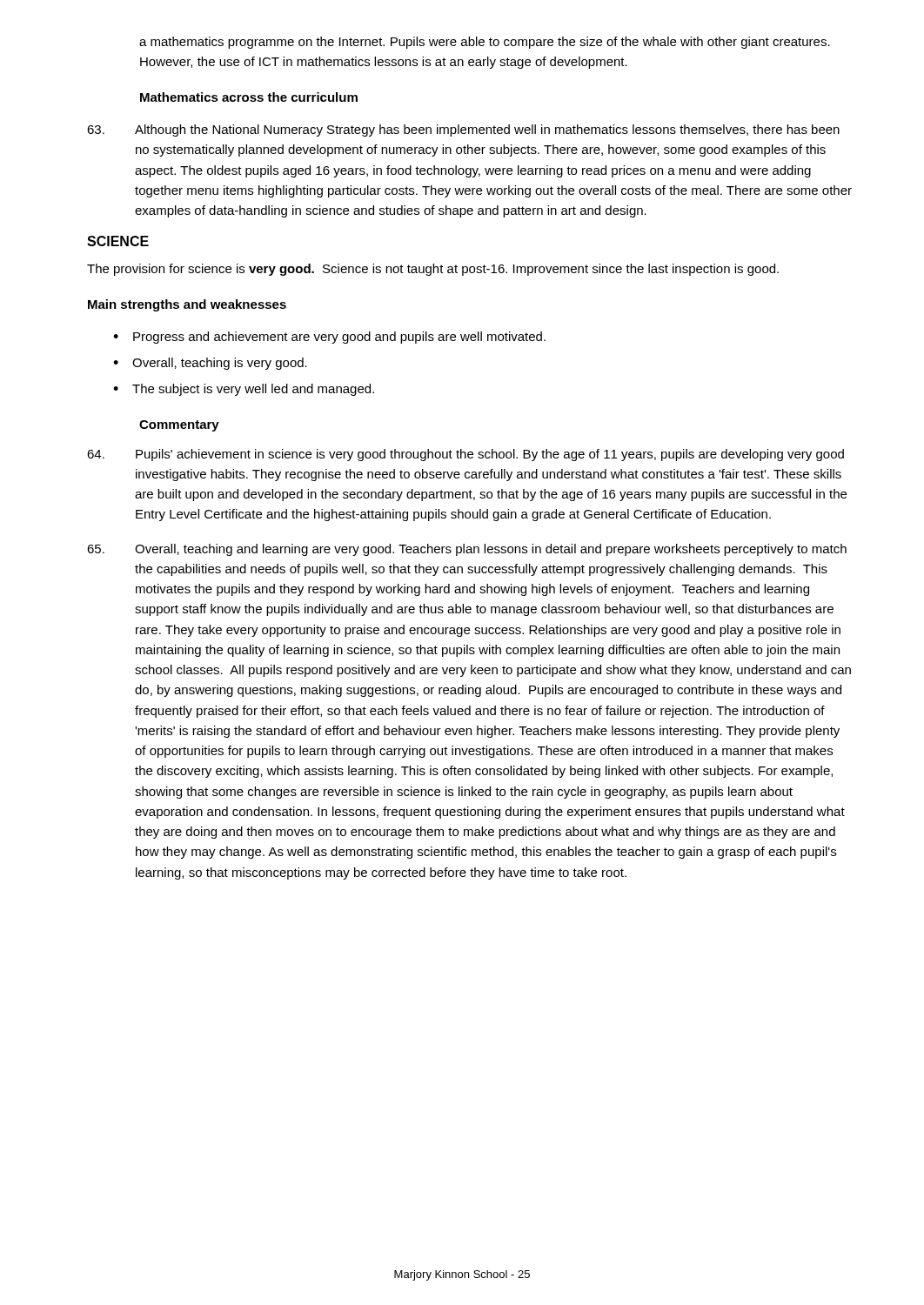This screenshot has height=1305, width=924.
Task: Locate the text block containing "The provision for science"
Action: coord(433,269)
